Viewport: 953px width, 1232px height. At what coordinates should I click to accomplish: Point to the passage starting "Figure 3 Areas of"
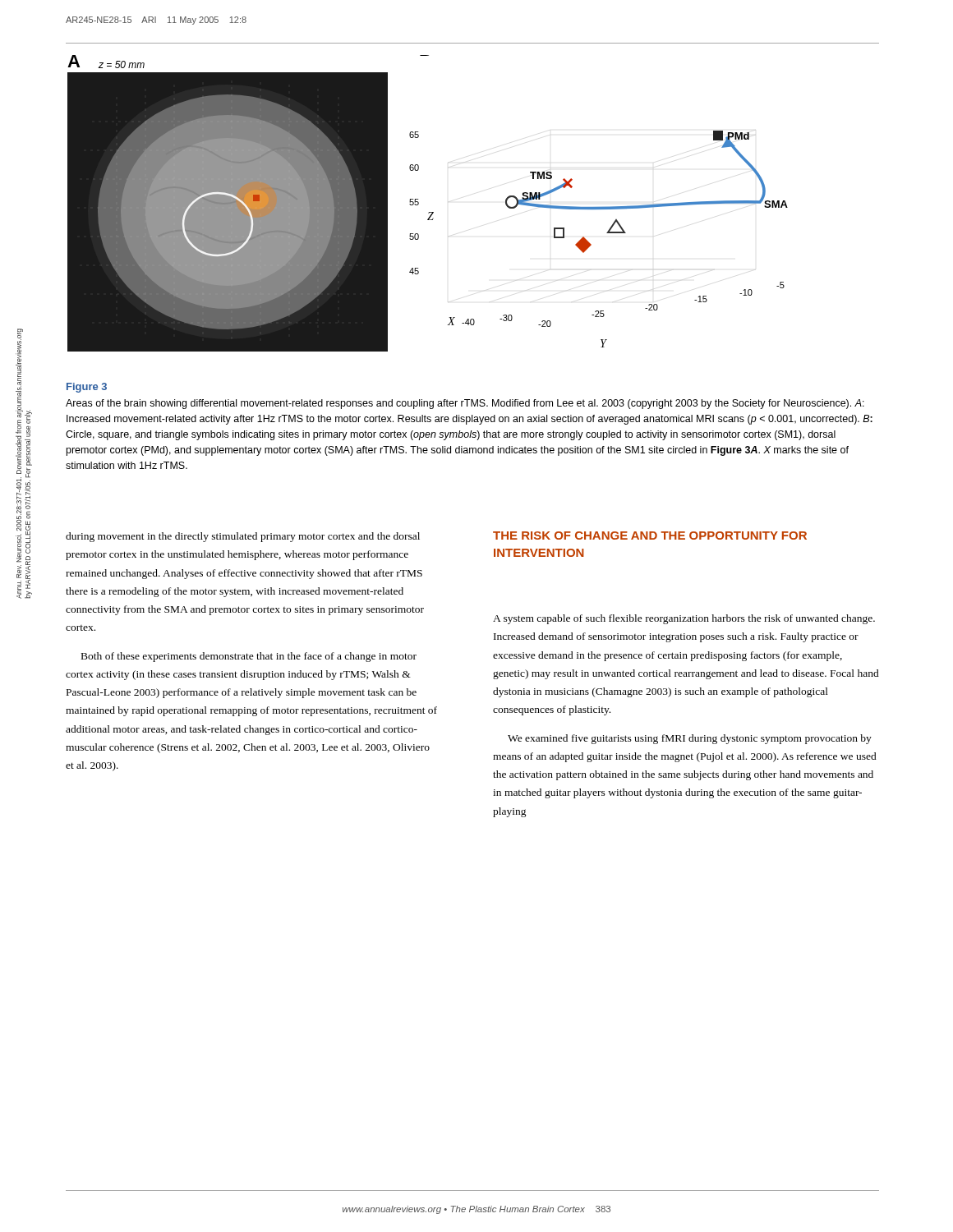click(x=472, y=427)
